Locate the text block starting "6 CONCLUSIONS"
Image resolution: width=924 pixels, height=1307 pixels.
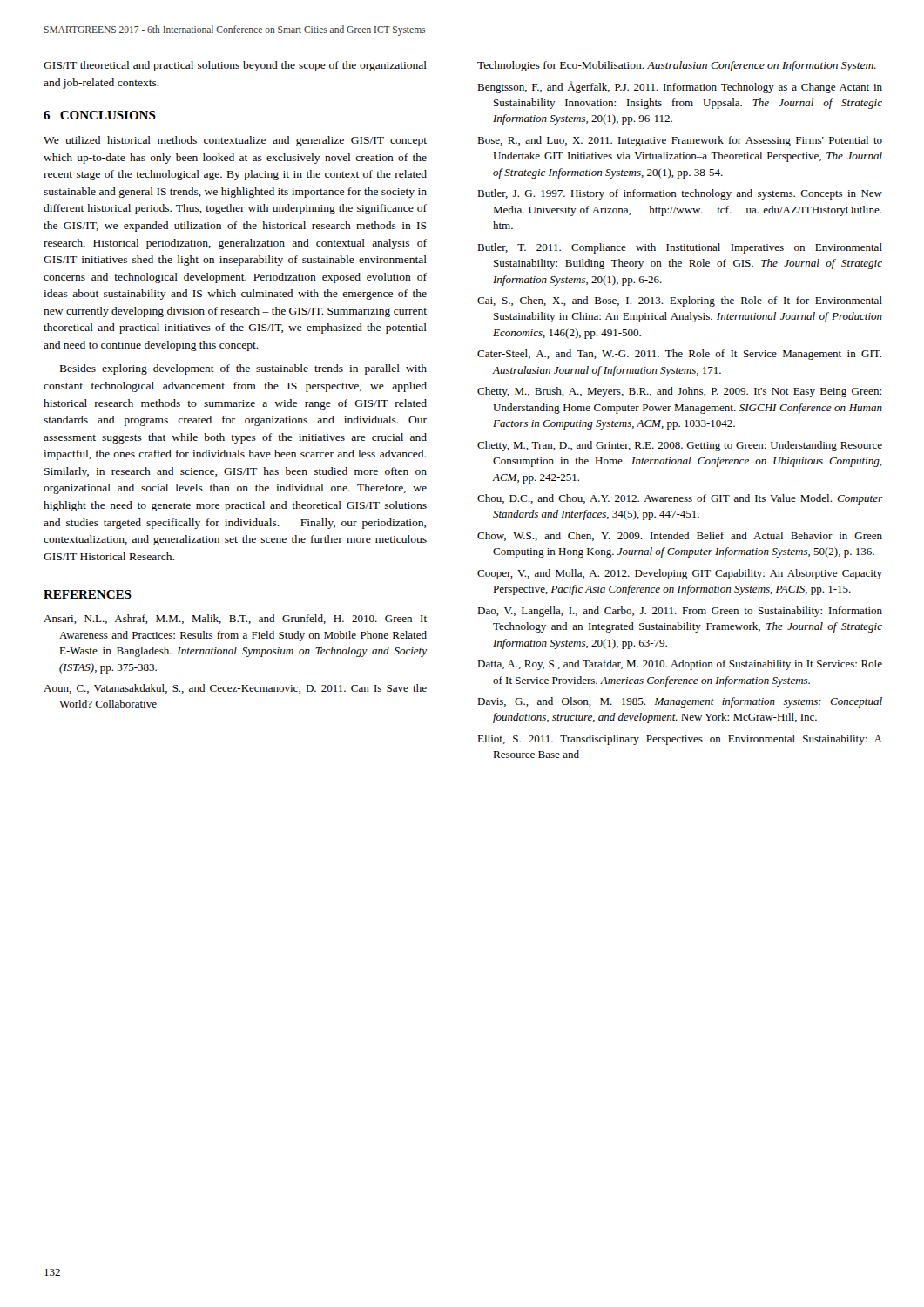click(x=100, y=115)
